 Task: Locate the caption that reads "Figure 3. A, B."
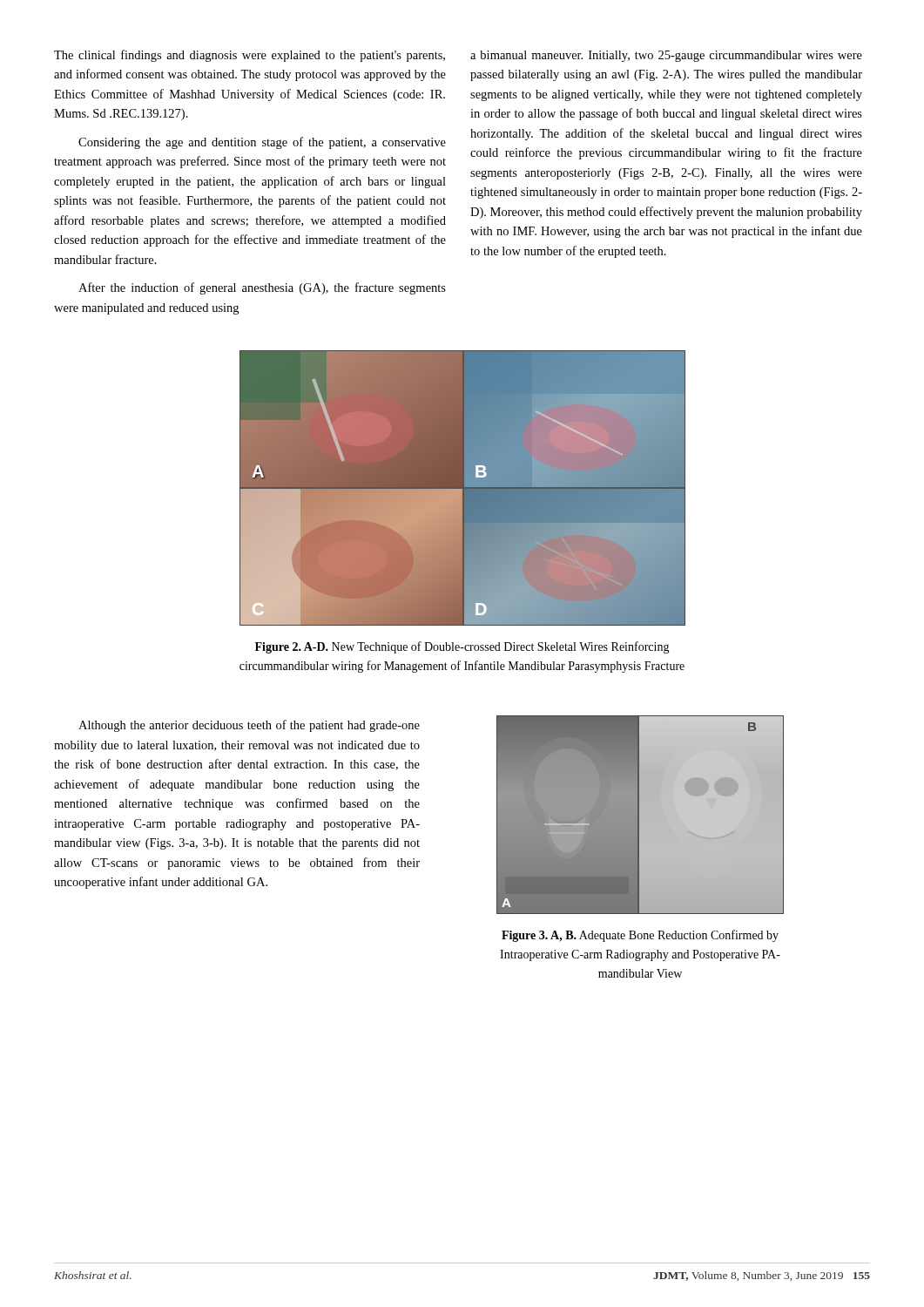(x=640, y=955)
